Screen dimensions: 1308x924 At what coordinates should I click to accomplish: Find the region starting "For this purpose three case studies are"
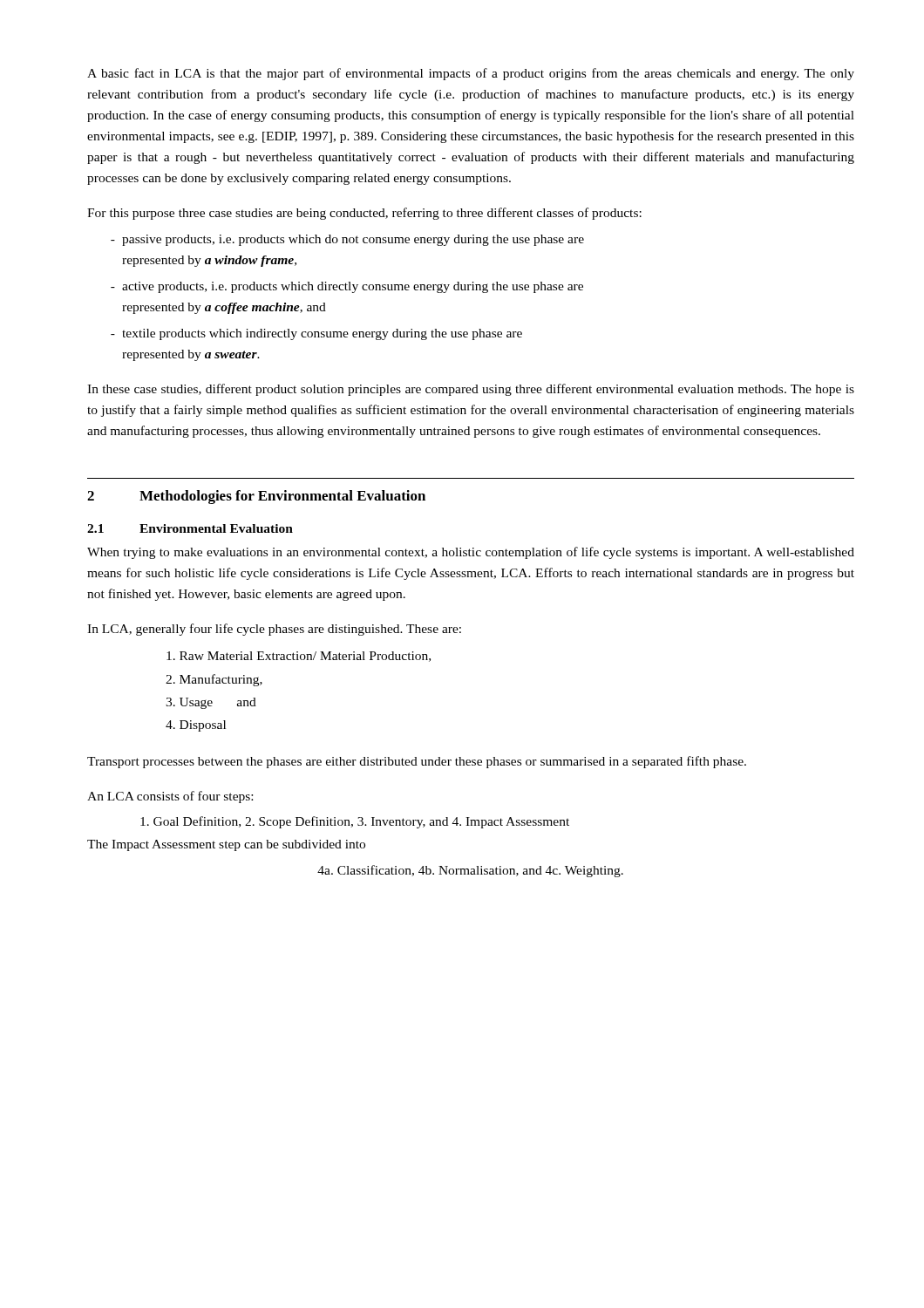pyautogui.click(x=365, y=212)
